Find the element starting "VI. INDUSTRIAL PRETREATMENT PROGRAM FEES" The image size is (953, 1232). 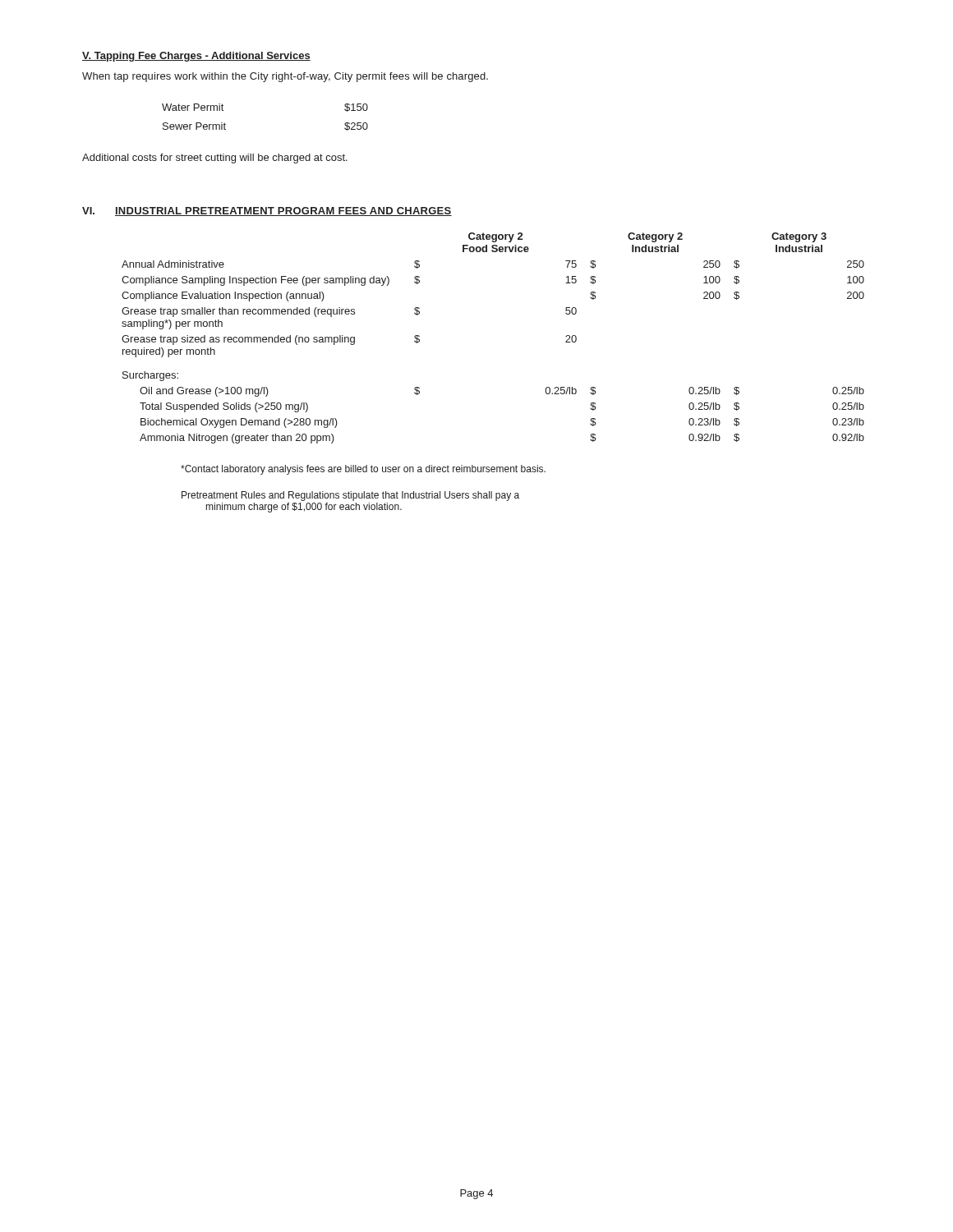pos(267,211)
